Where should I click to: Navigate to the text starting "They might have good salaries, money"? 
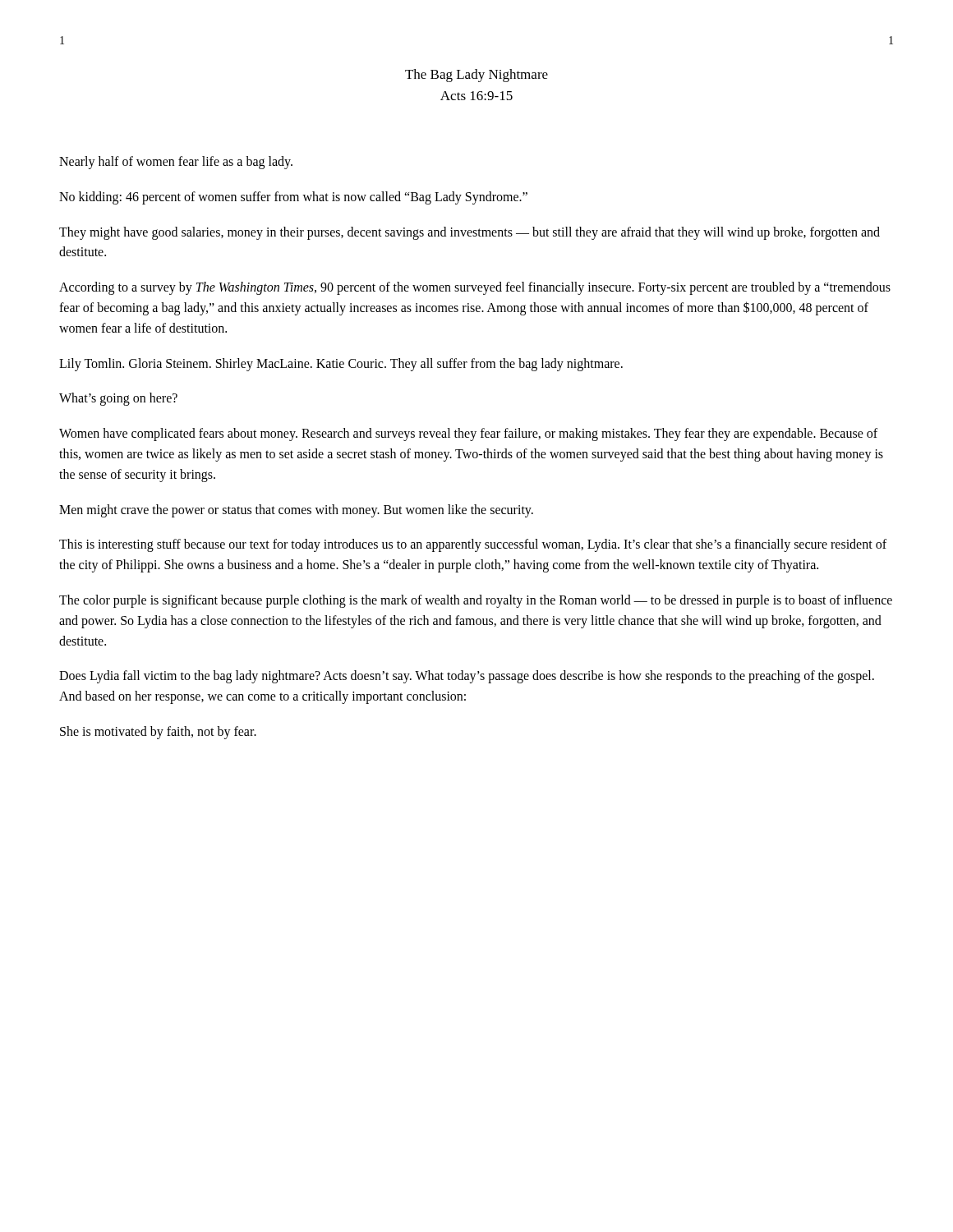pos(470,242)
